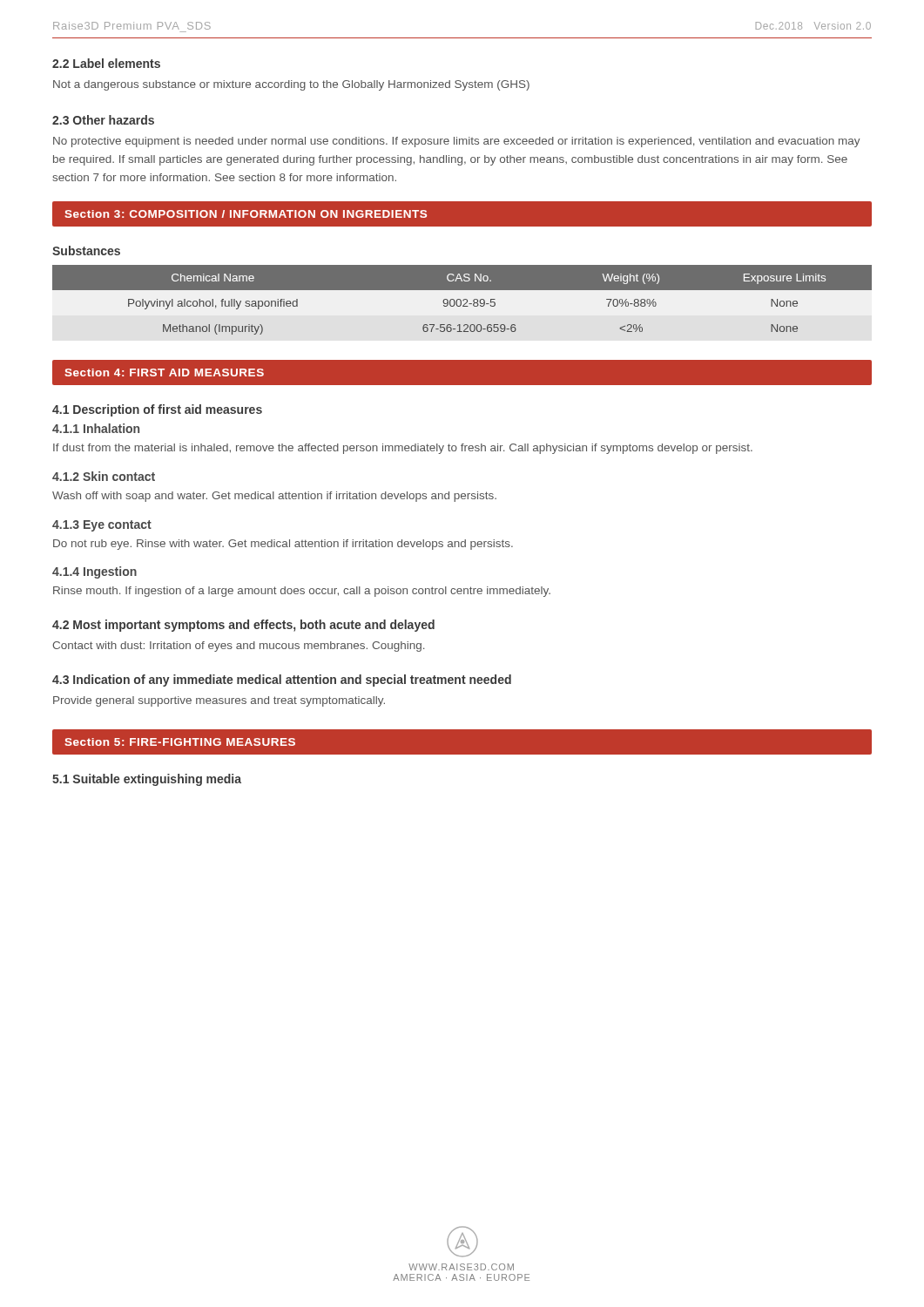
Task: Locate the text starting "If dust from the material is"
Action: (462, 448)
